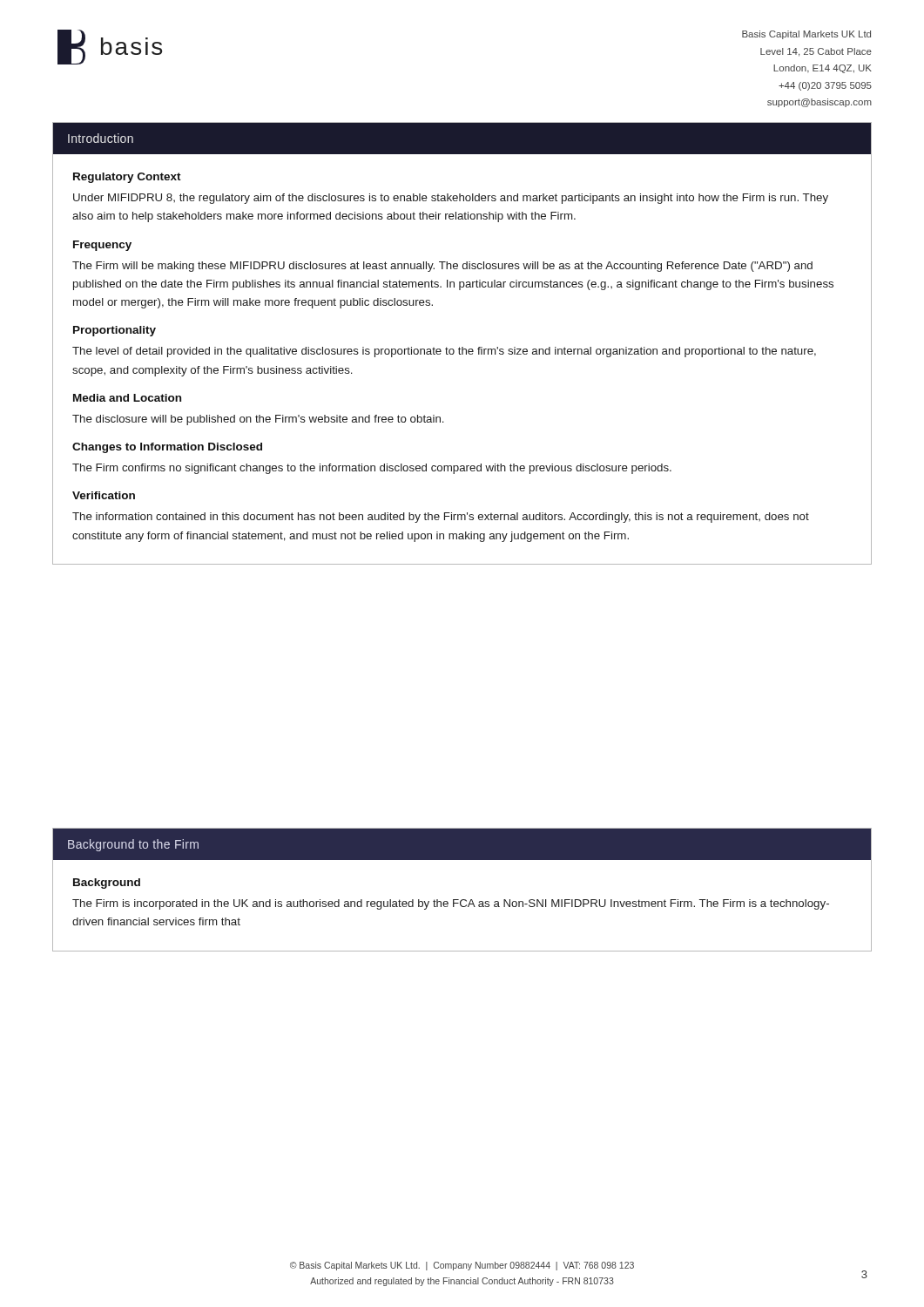Click the passage that begins "Under MIFIDPRU 8, the regulatory aim"
Screen dimensions: 1307x924
pyautogui.click(x=450, y=207)
